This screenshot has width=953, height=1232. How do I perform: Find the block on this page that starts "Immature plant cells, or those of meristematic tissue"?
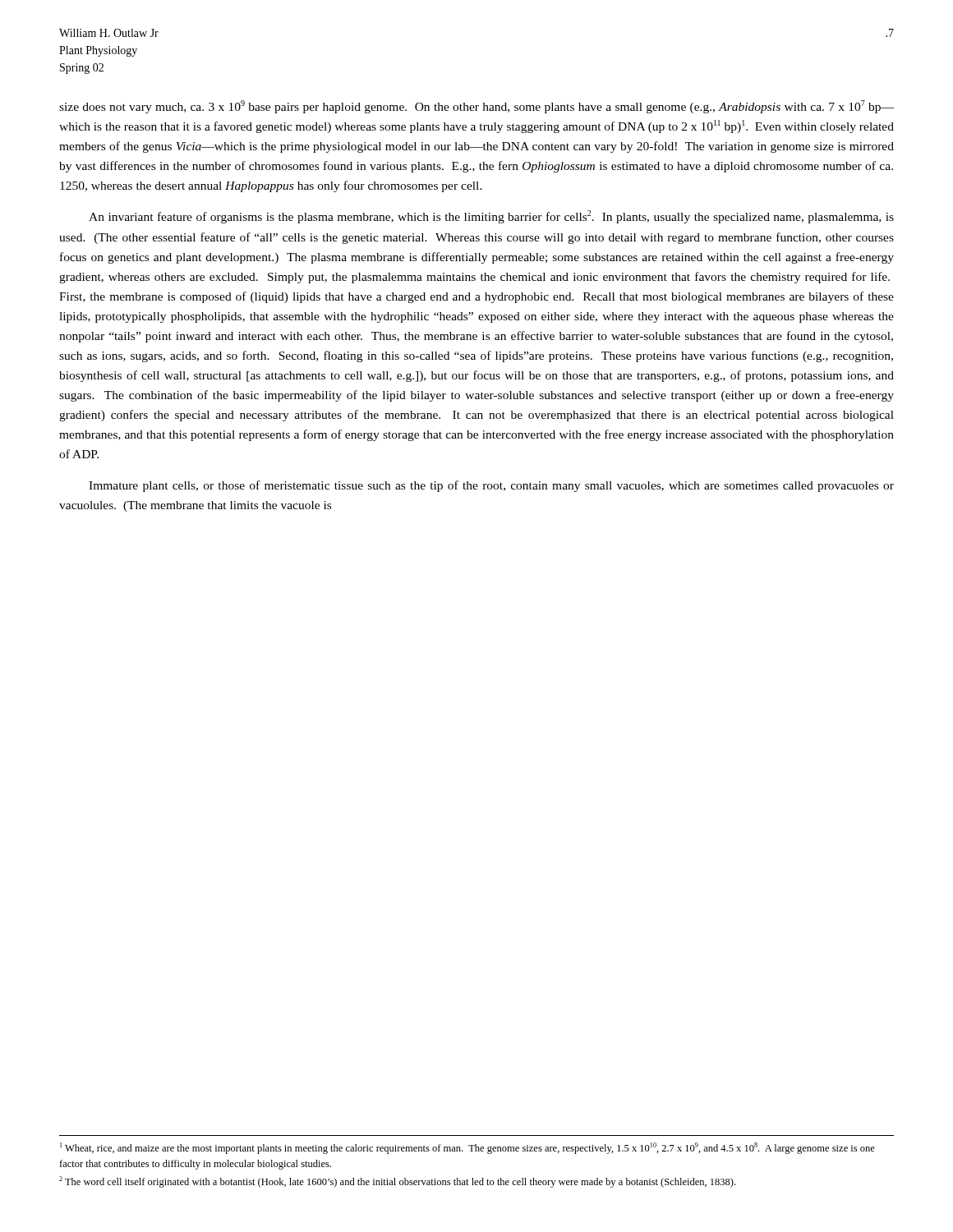pos(476,495)
